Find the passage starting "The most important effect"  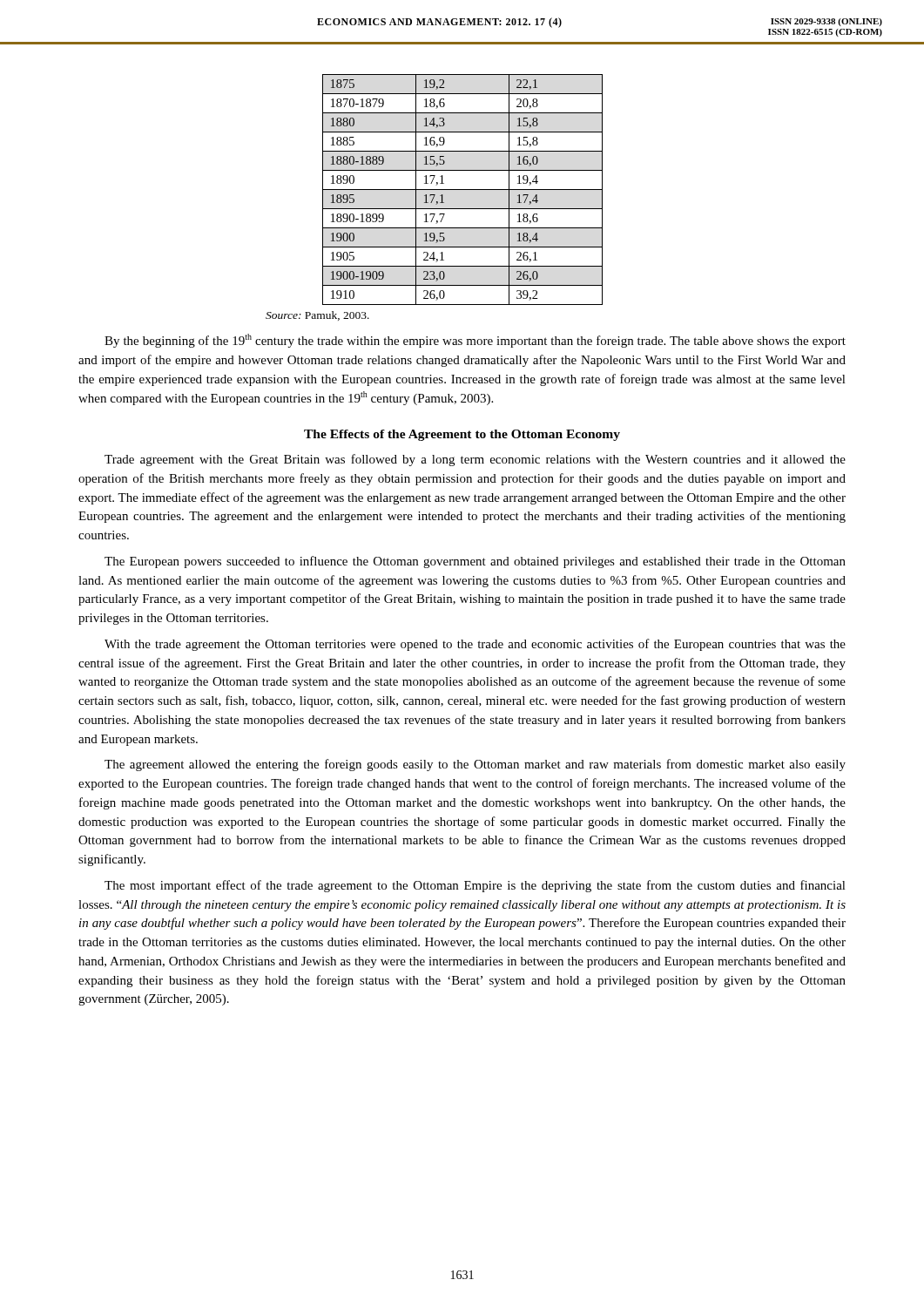click(x=462, y=942)
